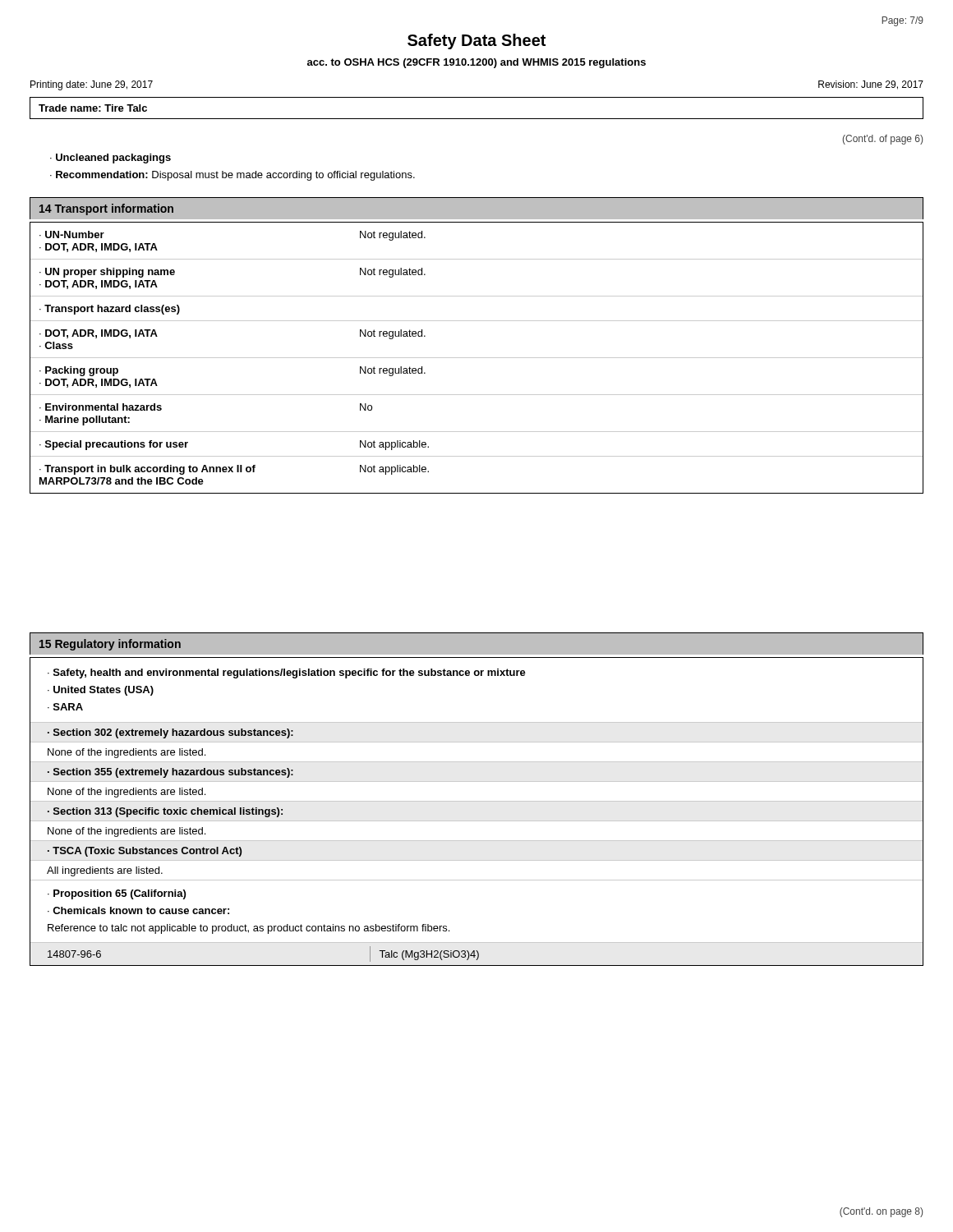This screenshot has height=1232, width=953.
Task: Select the title containing "Safety Data Sheet"
Action: [476, 40]
